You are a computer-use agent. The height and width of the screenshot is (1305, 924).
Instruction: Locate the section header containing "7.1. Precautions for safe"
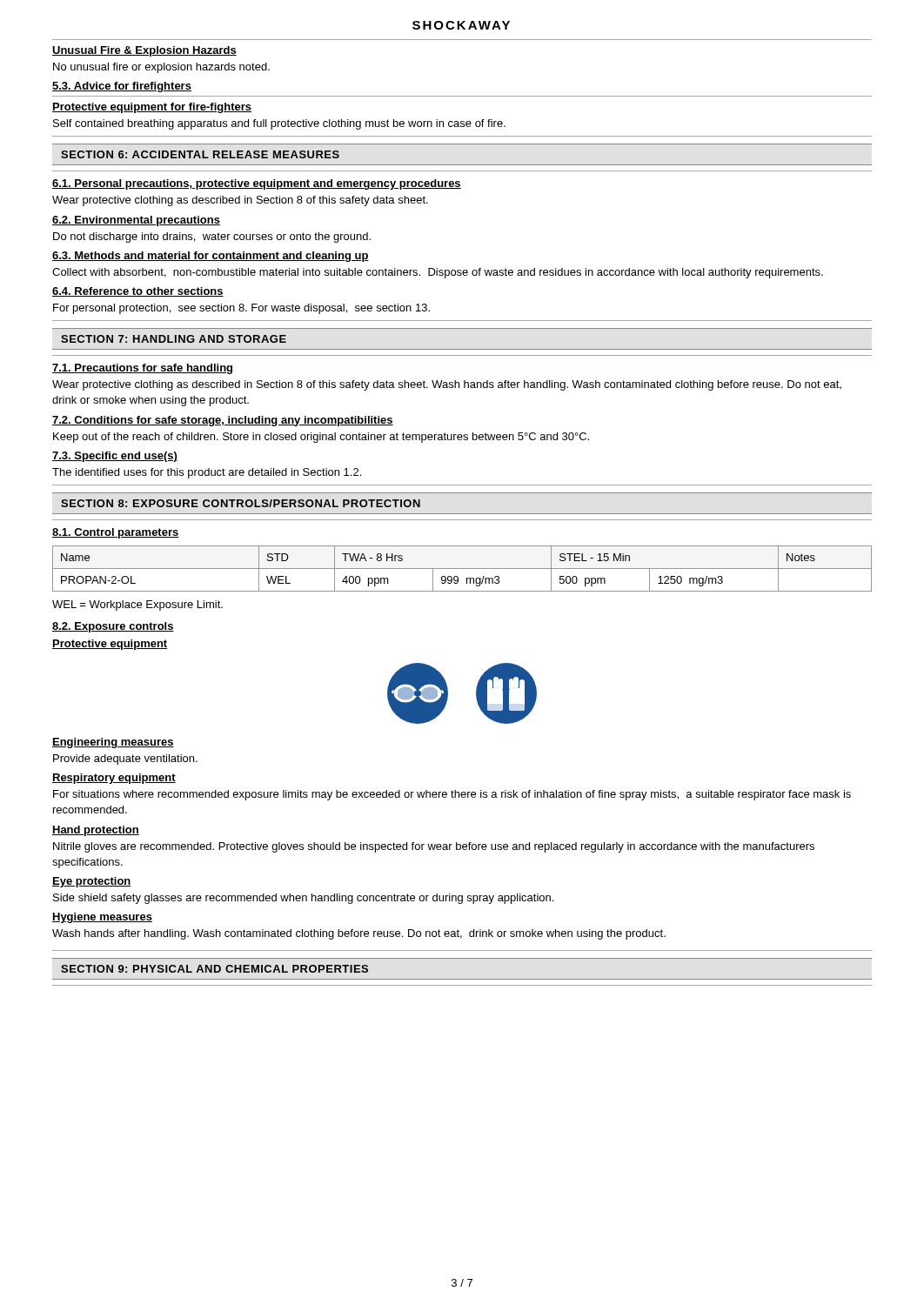[x=143, y=368]
